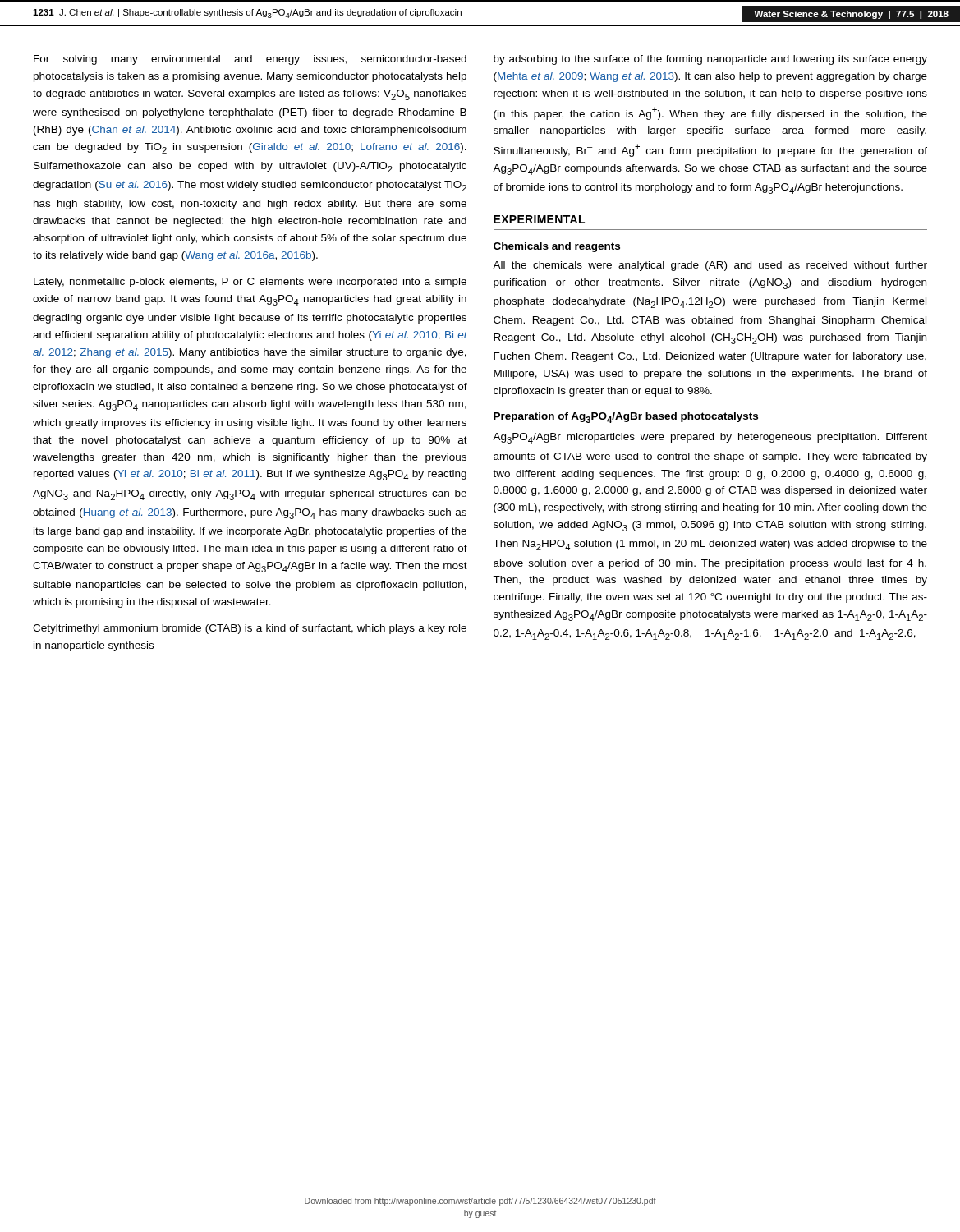The height and width of the screenshot is (1232, 960).
Task: Find the element starting "Ag3PO4/AgBr microparticles were prepared by heterogeneous precipitation."
Action: (710, 537)
